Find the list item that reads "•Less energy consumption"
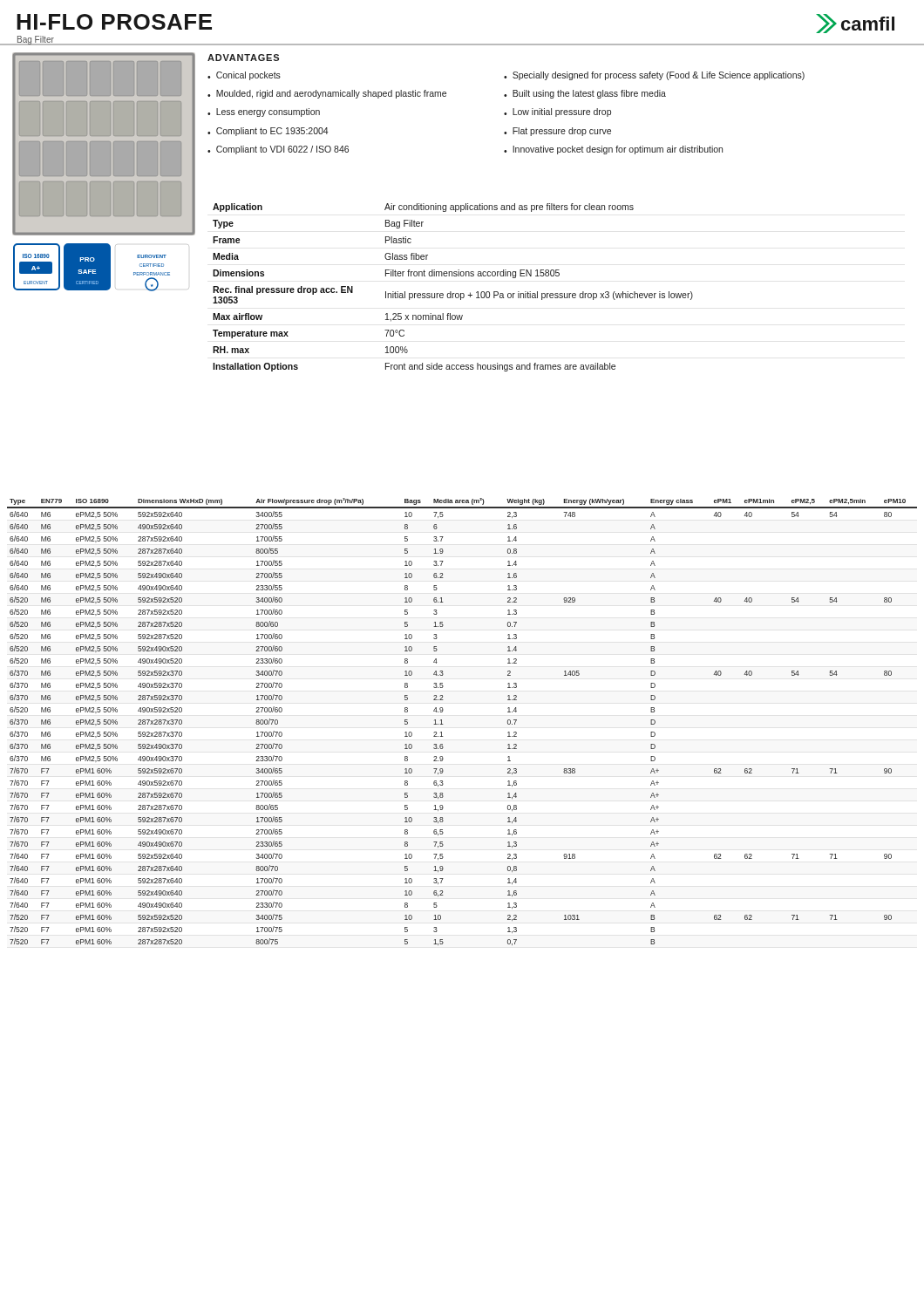The image size is (924, 1308). coord(264,113)
